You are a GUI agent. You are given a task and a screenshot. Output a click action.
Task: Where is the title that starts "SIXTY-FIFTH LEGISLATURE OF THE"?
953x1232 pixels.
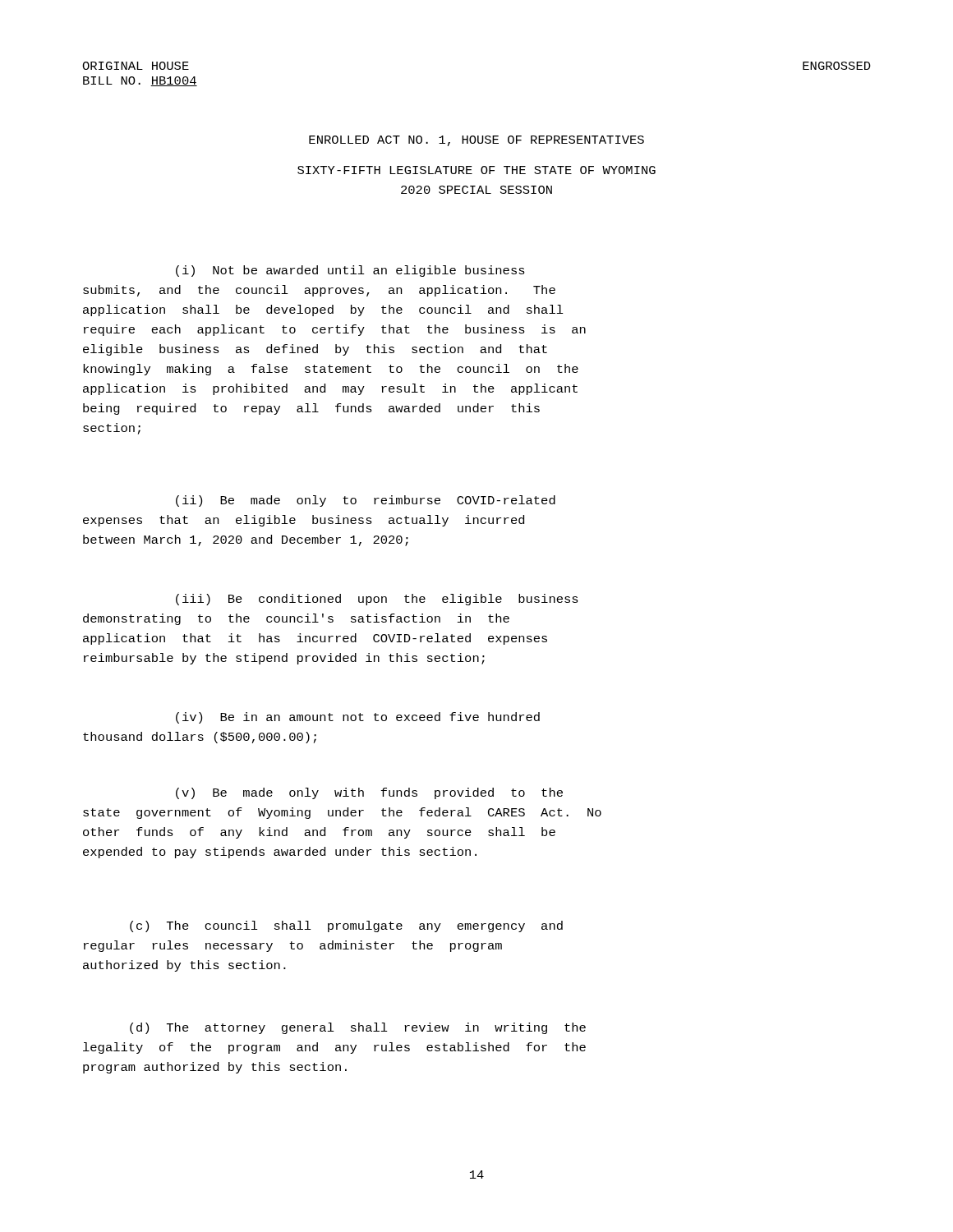point(476,181)
